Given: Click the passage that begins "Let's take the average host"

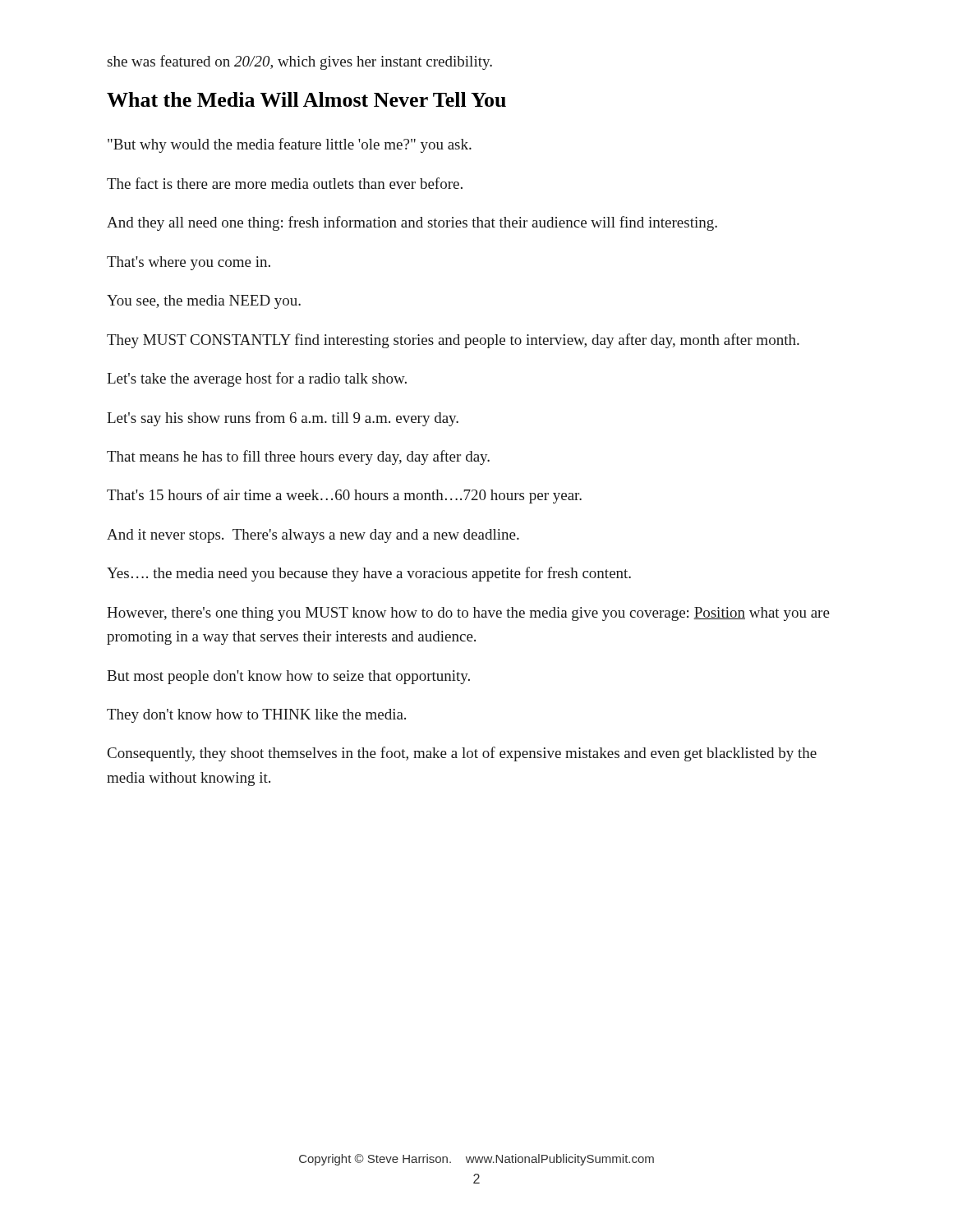Looking at the screenshot, I should point(257,378).
